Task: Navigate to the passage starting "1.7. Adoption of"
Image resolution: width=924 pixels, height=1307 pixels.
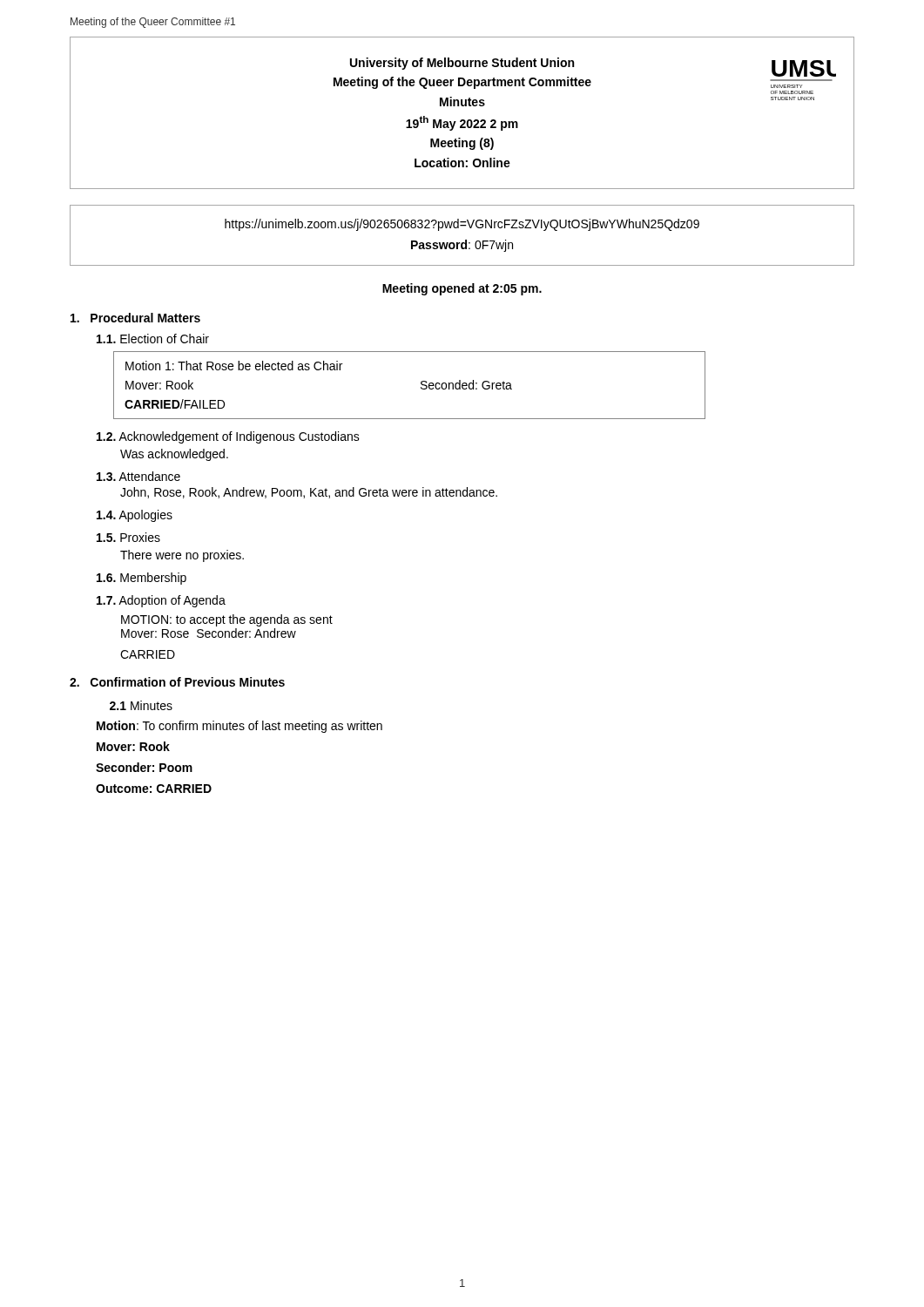Action: pyautogui.click(x=161, y=600)
